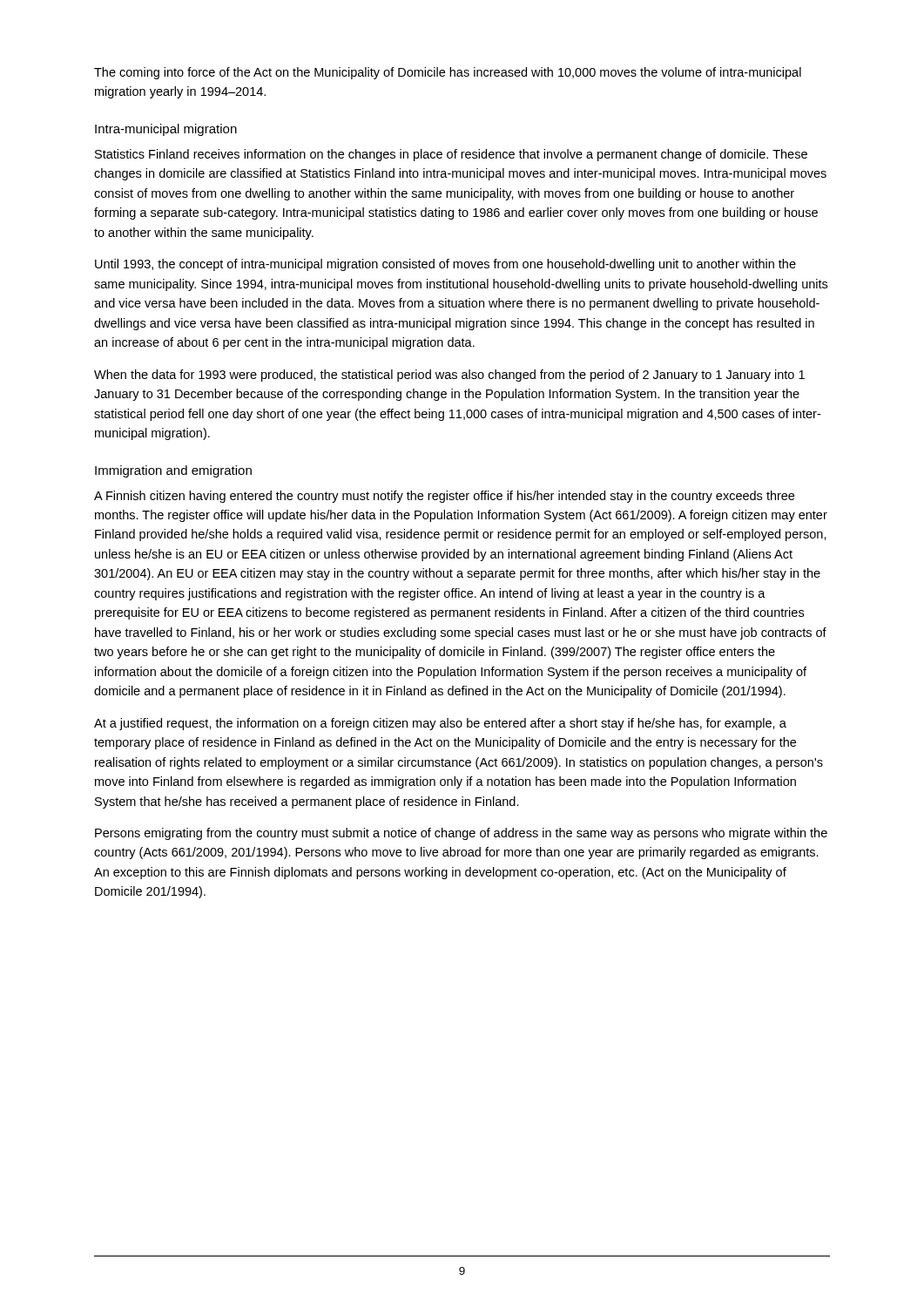This screenshot has height=1307, width=924.
Task: Find the text block with the text "At a justified request, the information"
Action: [458, 762]
